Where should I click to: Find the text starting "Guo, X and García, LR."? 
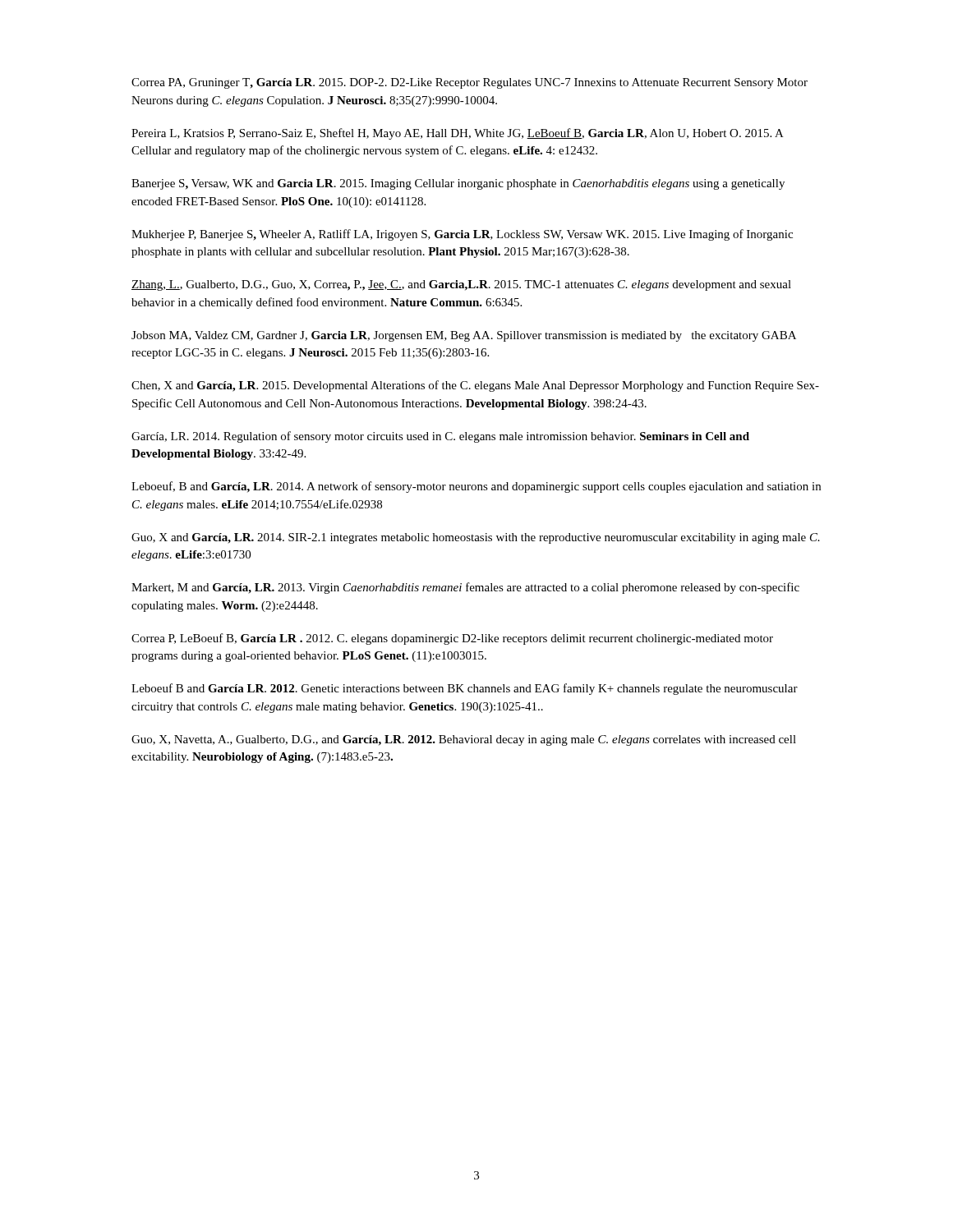tap(476, 546)
